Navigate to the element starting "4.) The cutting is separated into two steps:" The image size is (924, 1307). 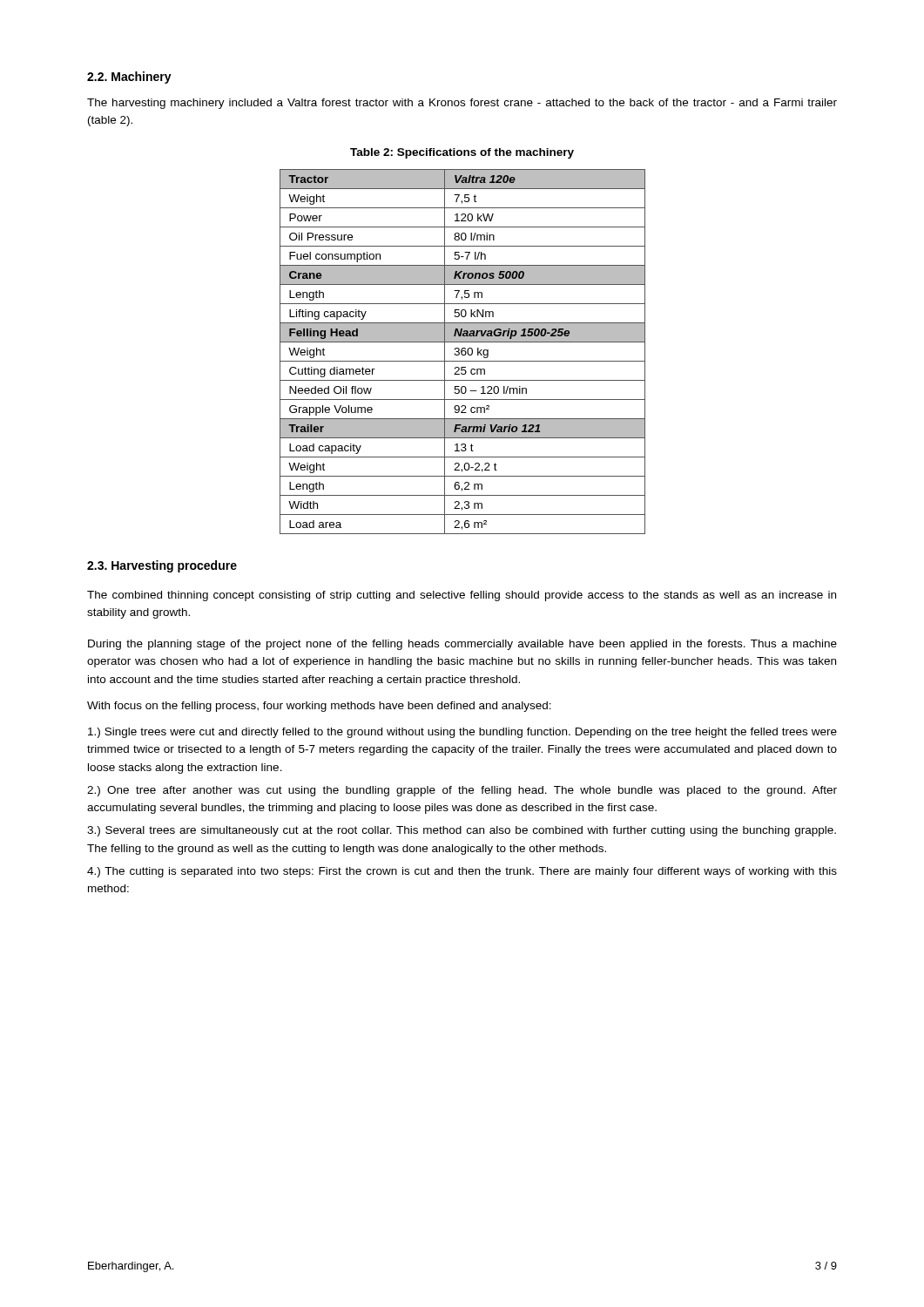pos(462,880)
